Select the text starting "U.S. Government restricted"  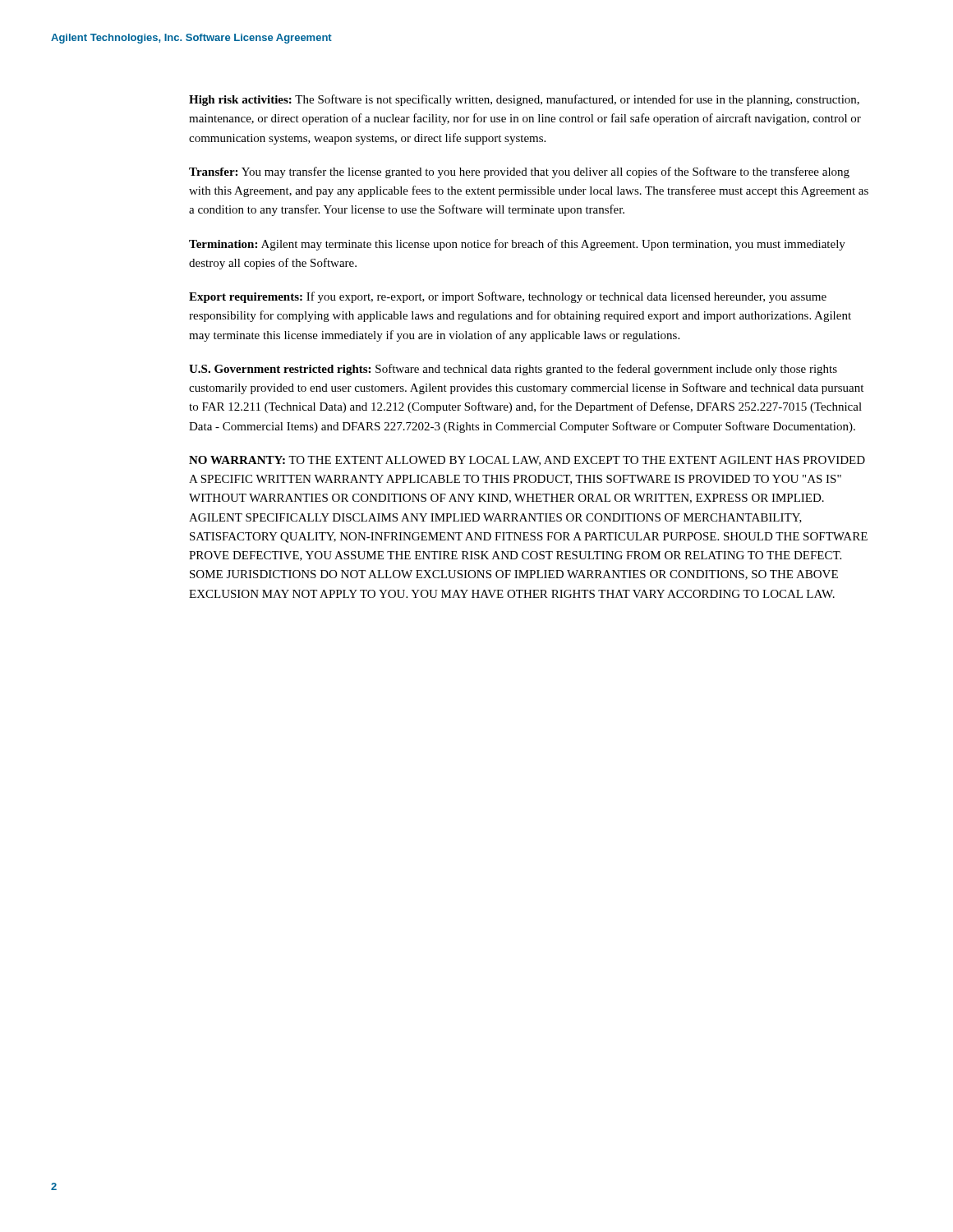pyautogui.click(x=526, y=397)
